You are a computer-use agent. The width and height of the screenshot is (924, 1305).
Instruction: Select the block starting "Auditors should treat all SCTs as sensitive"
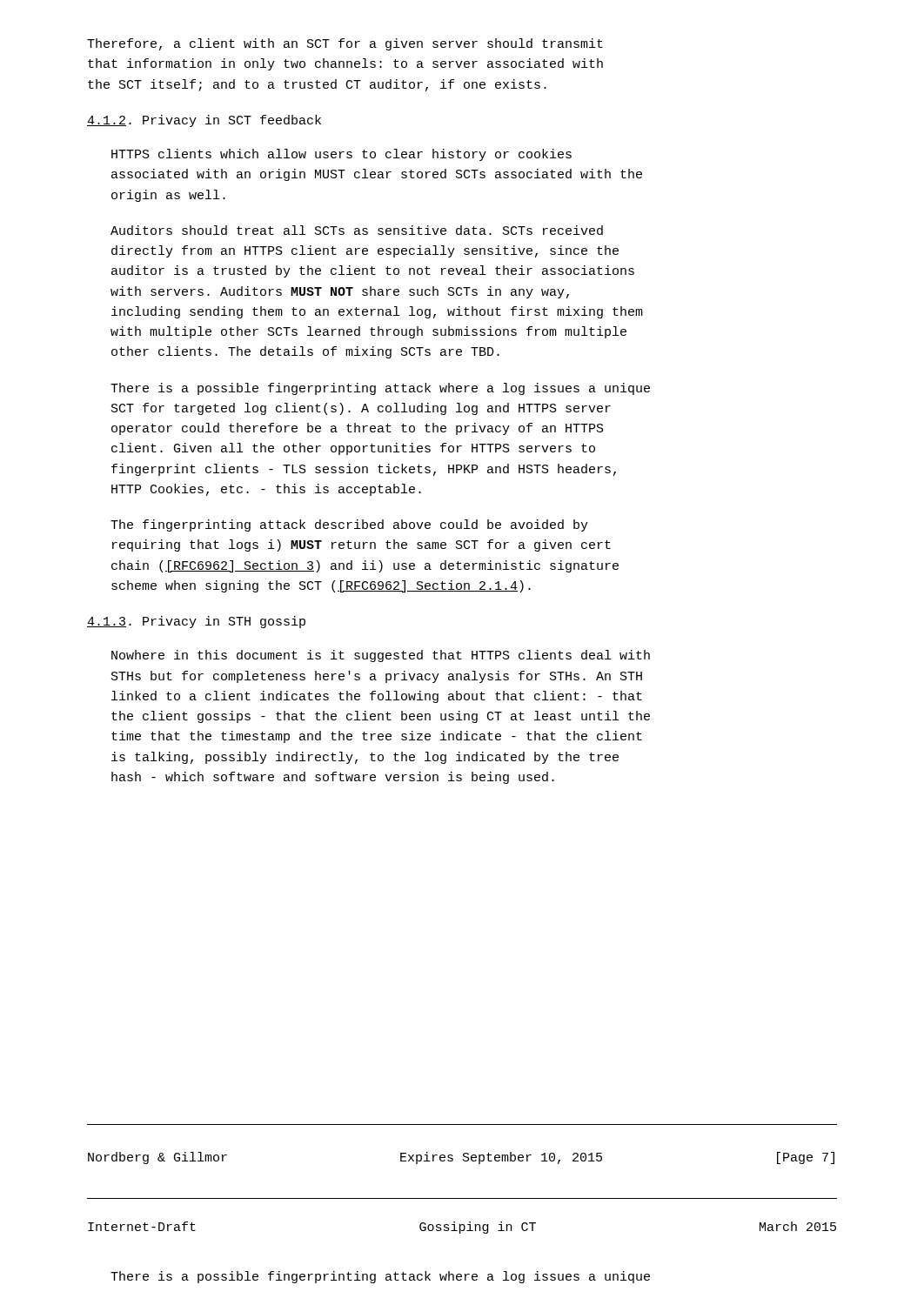point(365,292)
